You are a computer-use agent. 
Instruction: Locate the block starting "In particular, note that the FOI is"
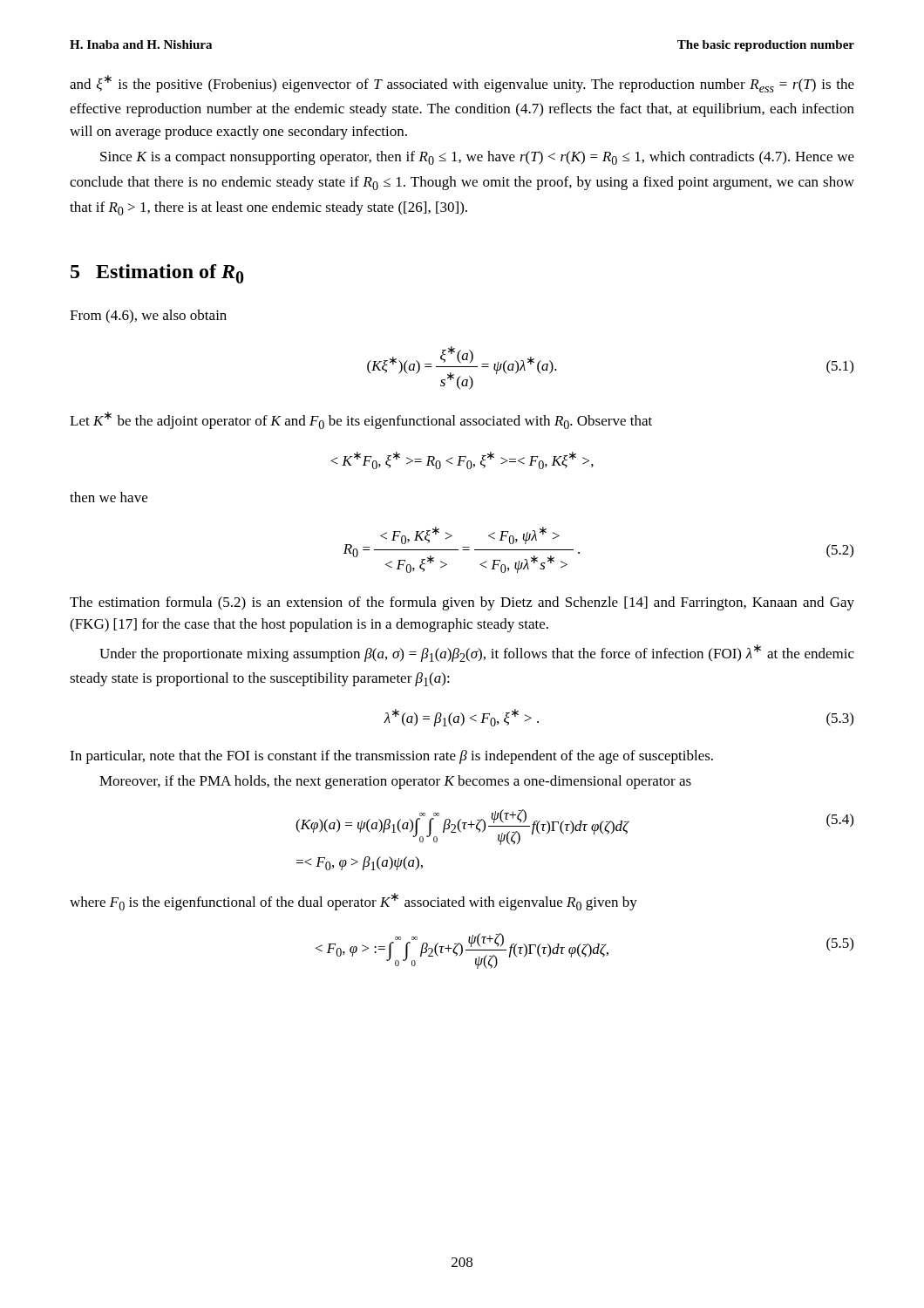tap(392, 755)
